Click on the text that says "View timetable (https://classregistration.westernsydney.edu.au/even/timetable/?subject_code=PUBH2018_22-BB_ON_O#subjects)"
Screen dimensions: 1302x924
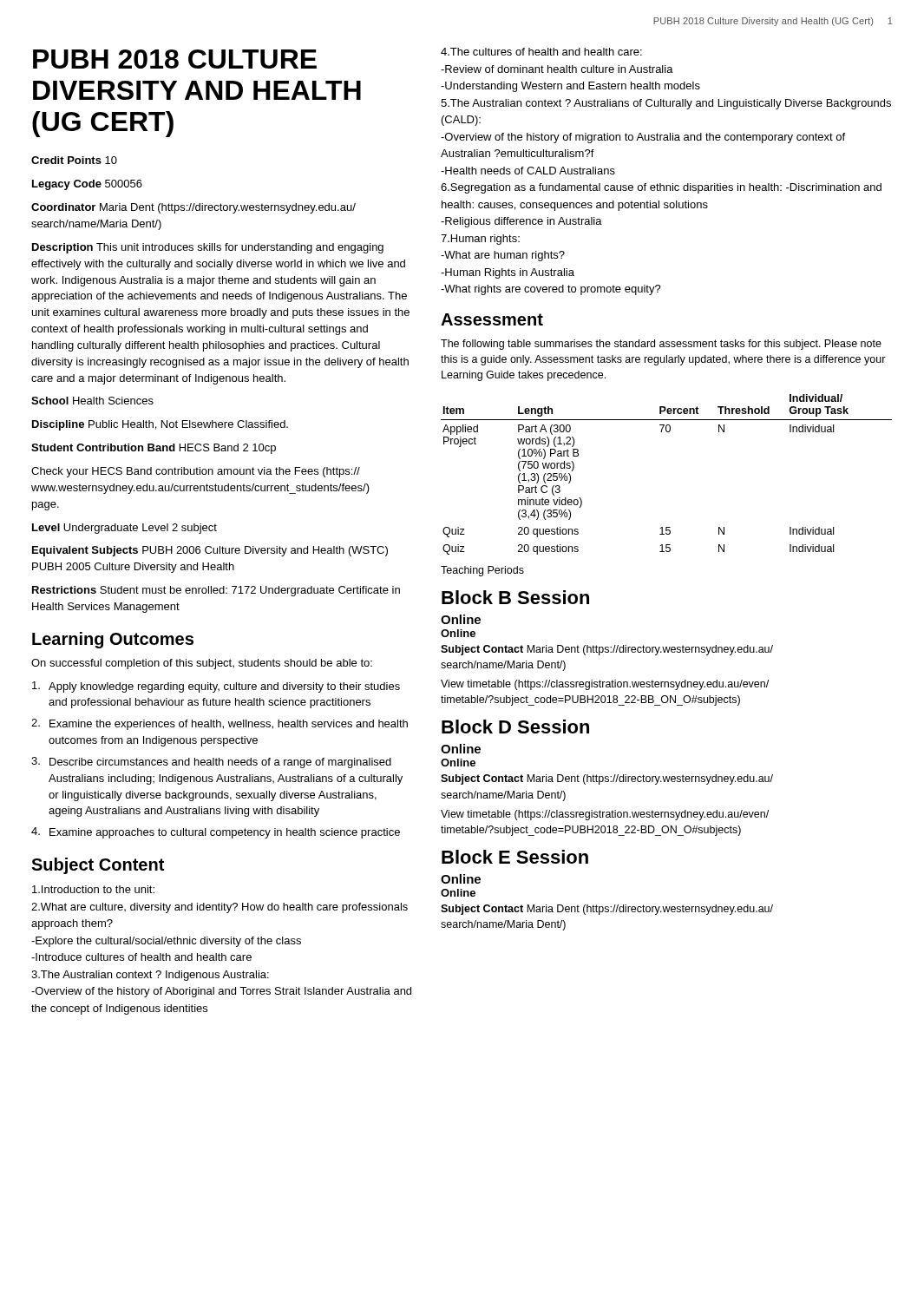point(605,692)
